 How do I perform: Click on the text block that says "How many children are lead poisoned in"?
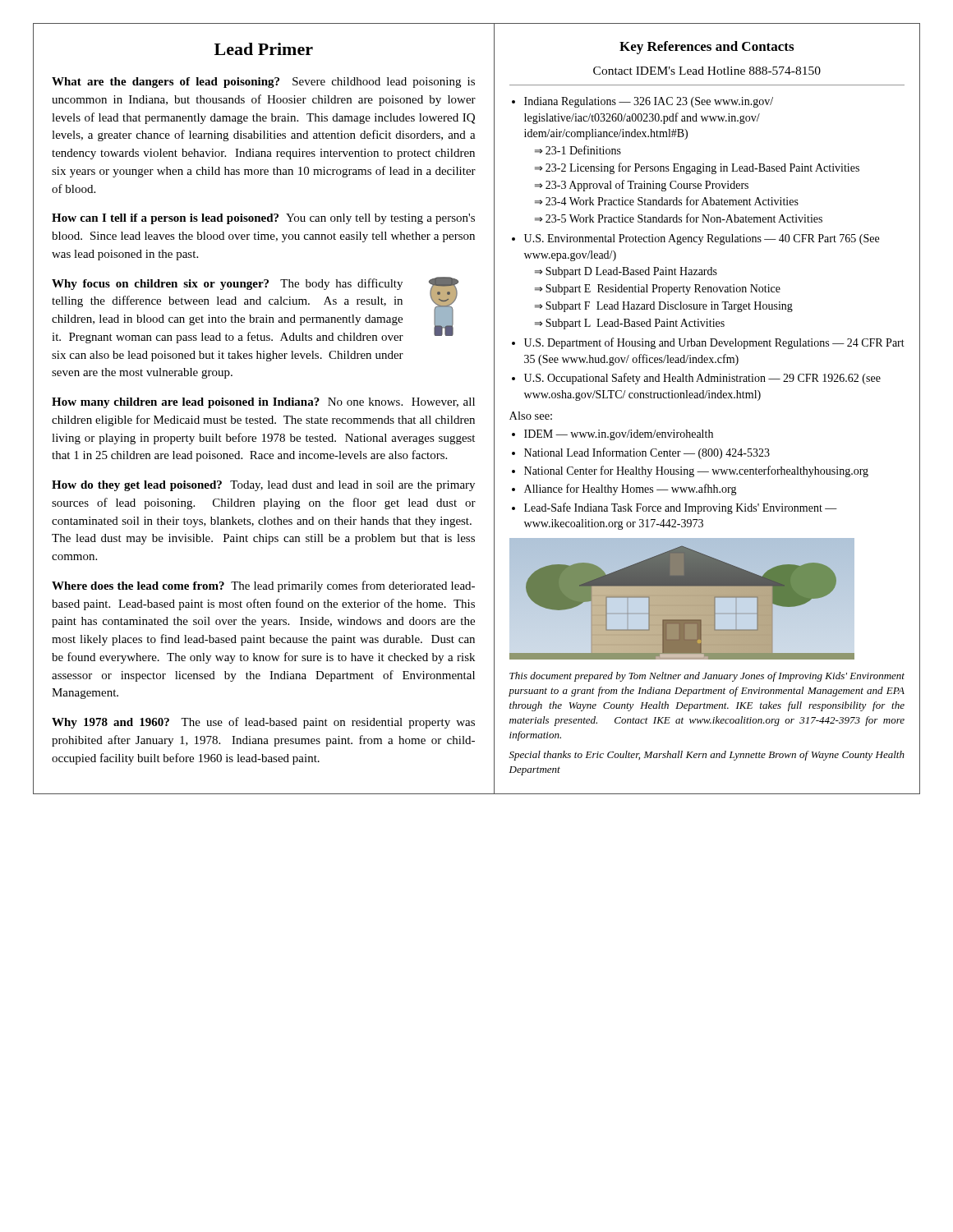click(x=264, y=429)
